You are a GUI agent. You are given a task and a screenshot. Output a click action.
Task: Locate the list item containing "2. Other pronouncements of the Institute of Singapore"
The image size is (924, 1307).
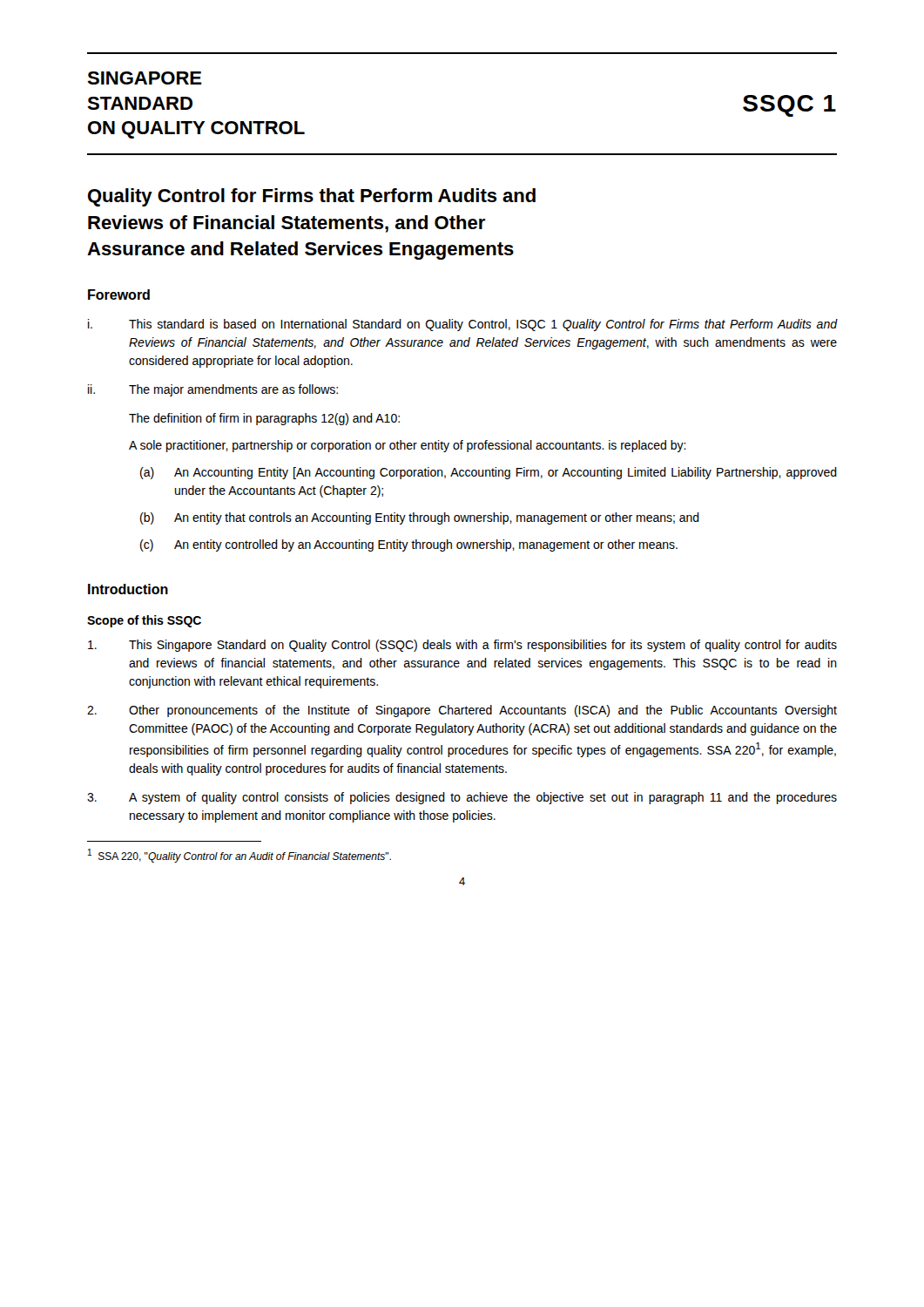(x=462, y=740)
